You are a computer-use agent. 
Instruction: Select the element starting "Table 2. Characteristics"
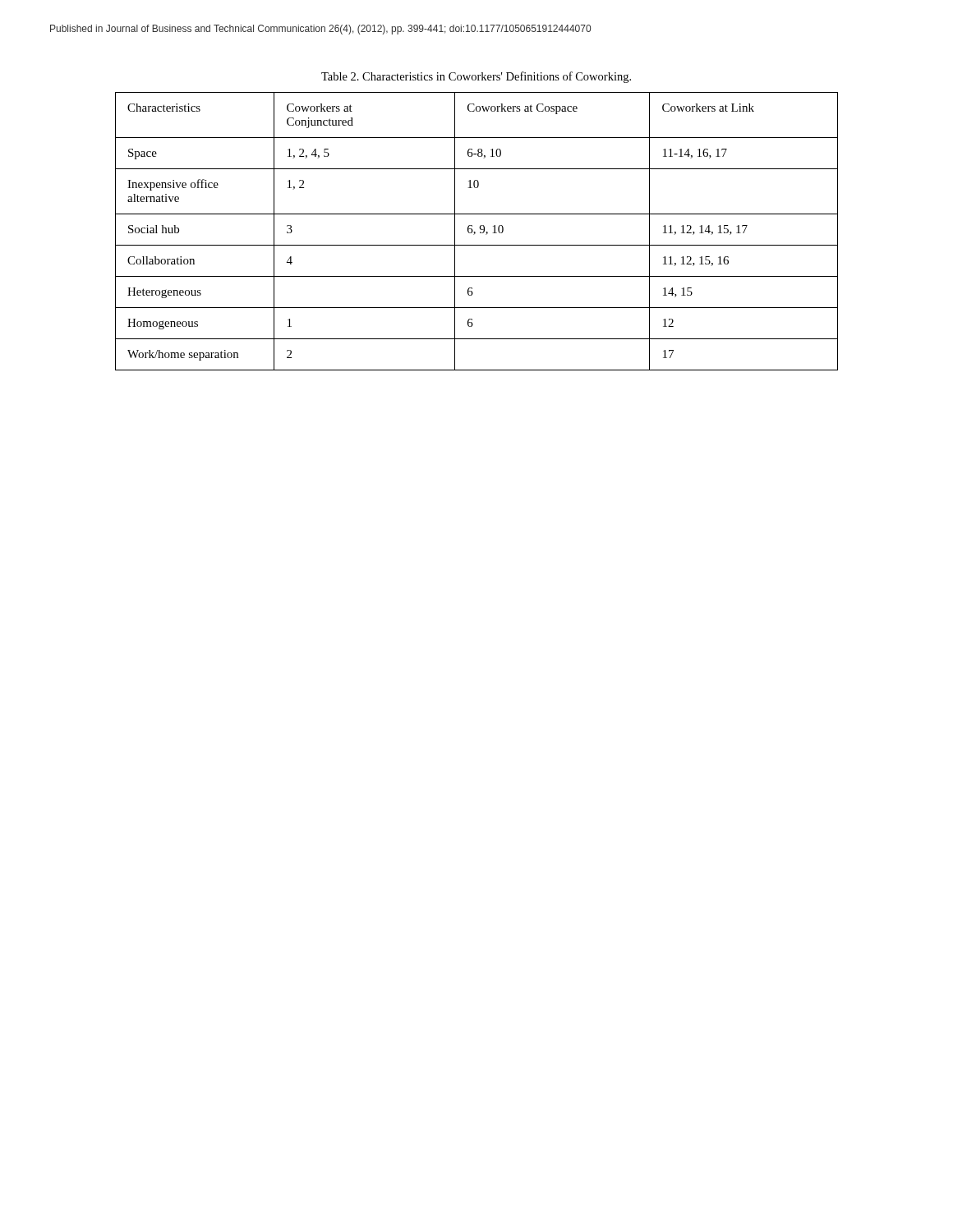pos(476,76)
